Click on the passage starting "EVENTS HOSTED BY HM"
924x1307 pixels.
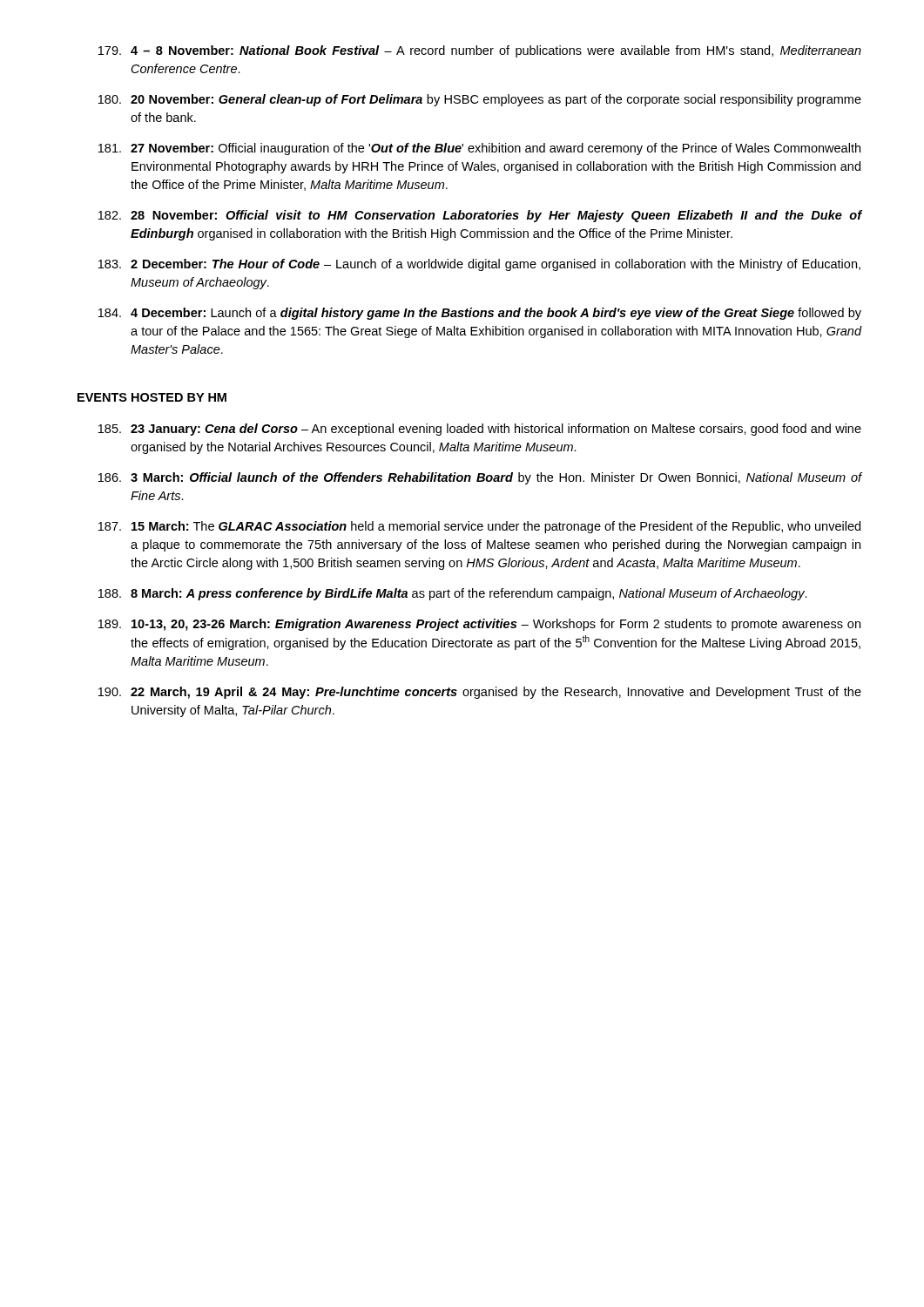(x=152, y=398)
